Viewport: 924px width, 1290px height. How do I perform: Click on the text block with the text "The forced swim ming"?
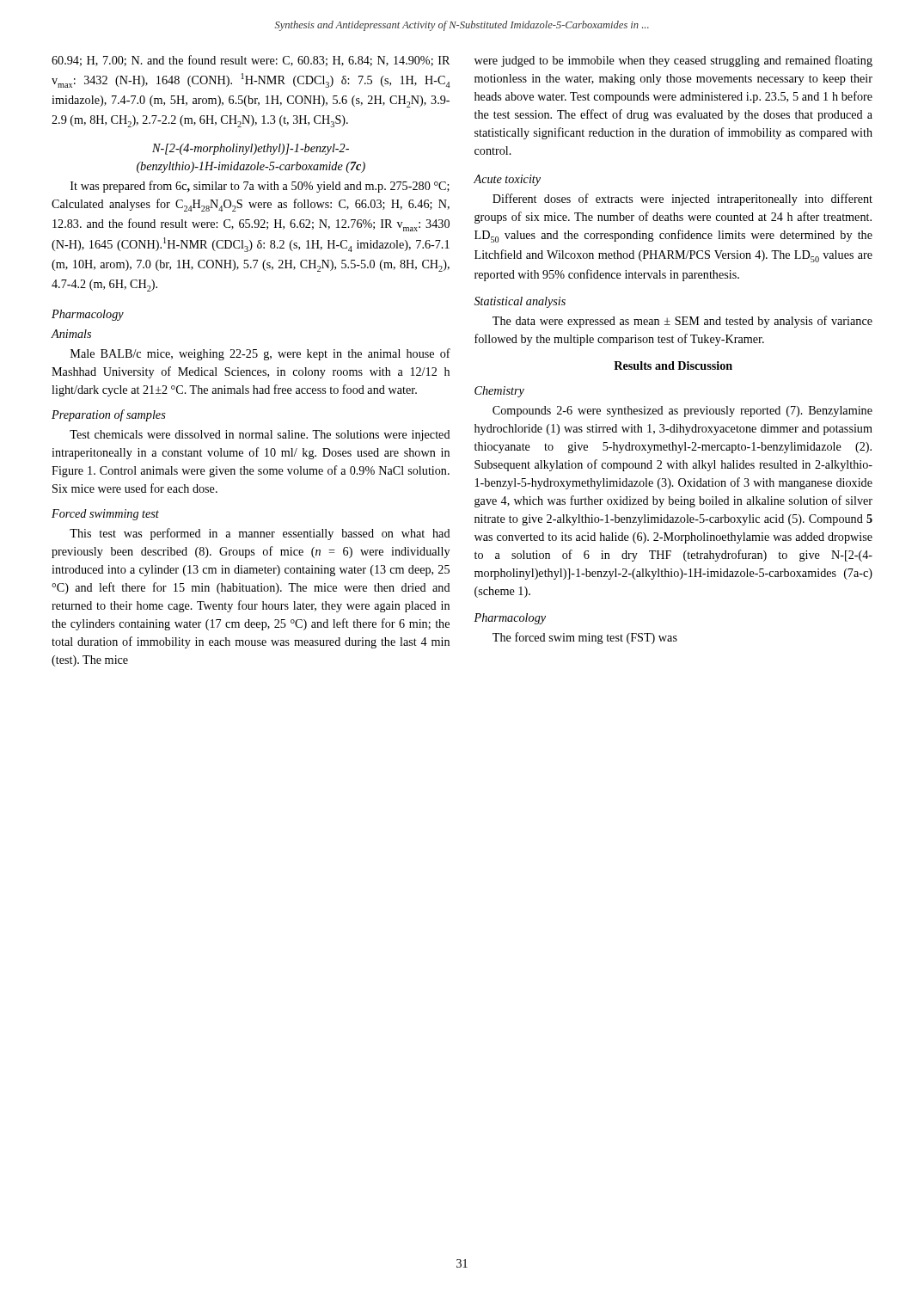(x=673, y=638)
